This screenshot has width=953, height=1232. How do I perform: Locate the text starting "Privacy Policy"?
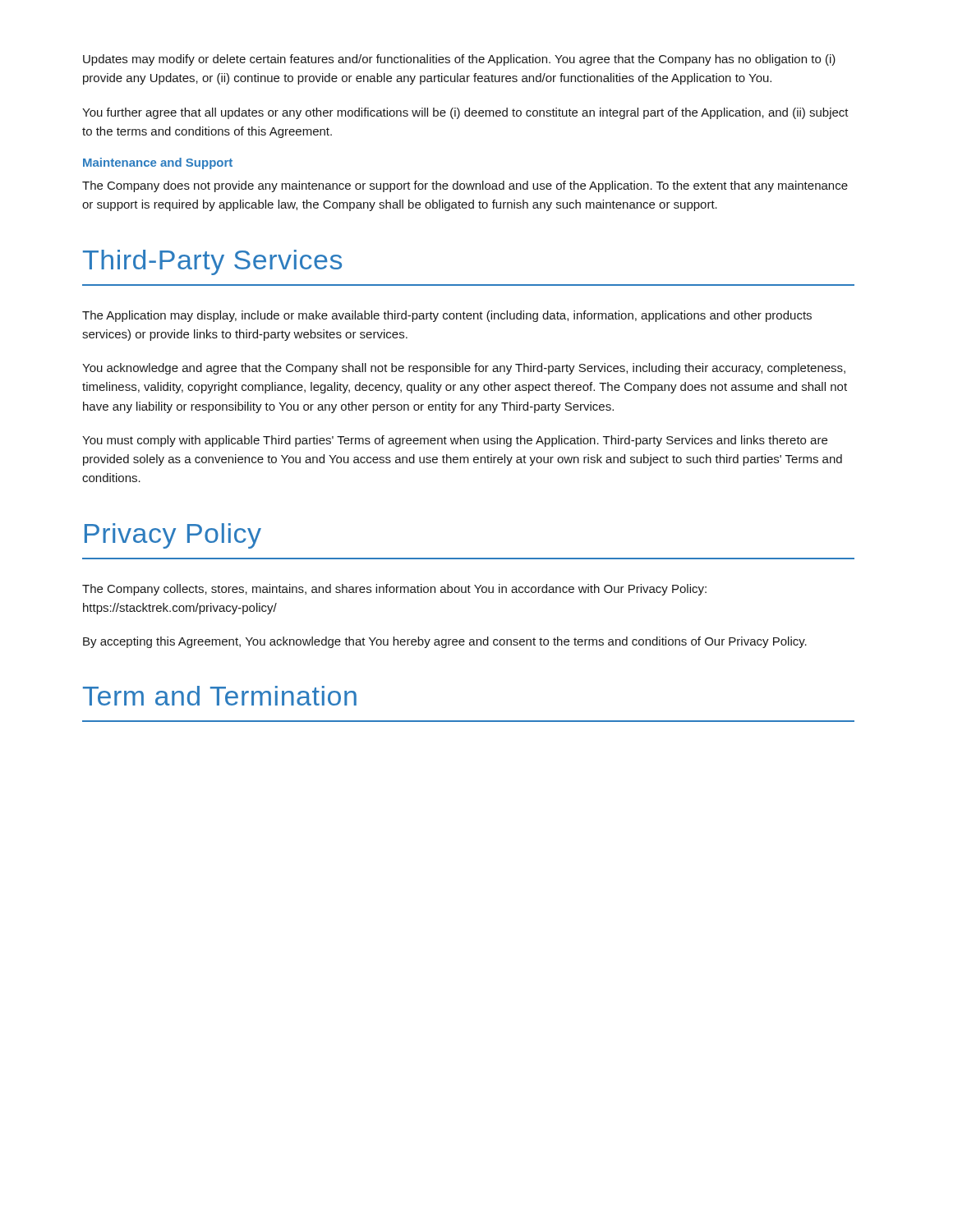(x=172, y=533)
